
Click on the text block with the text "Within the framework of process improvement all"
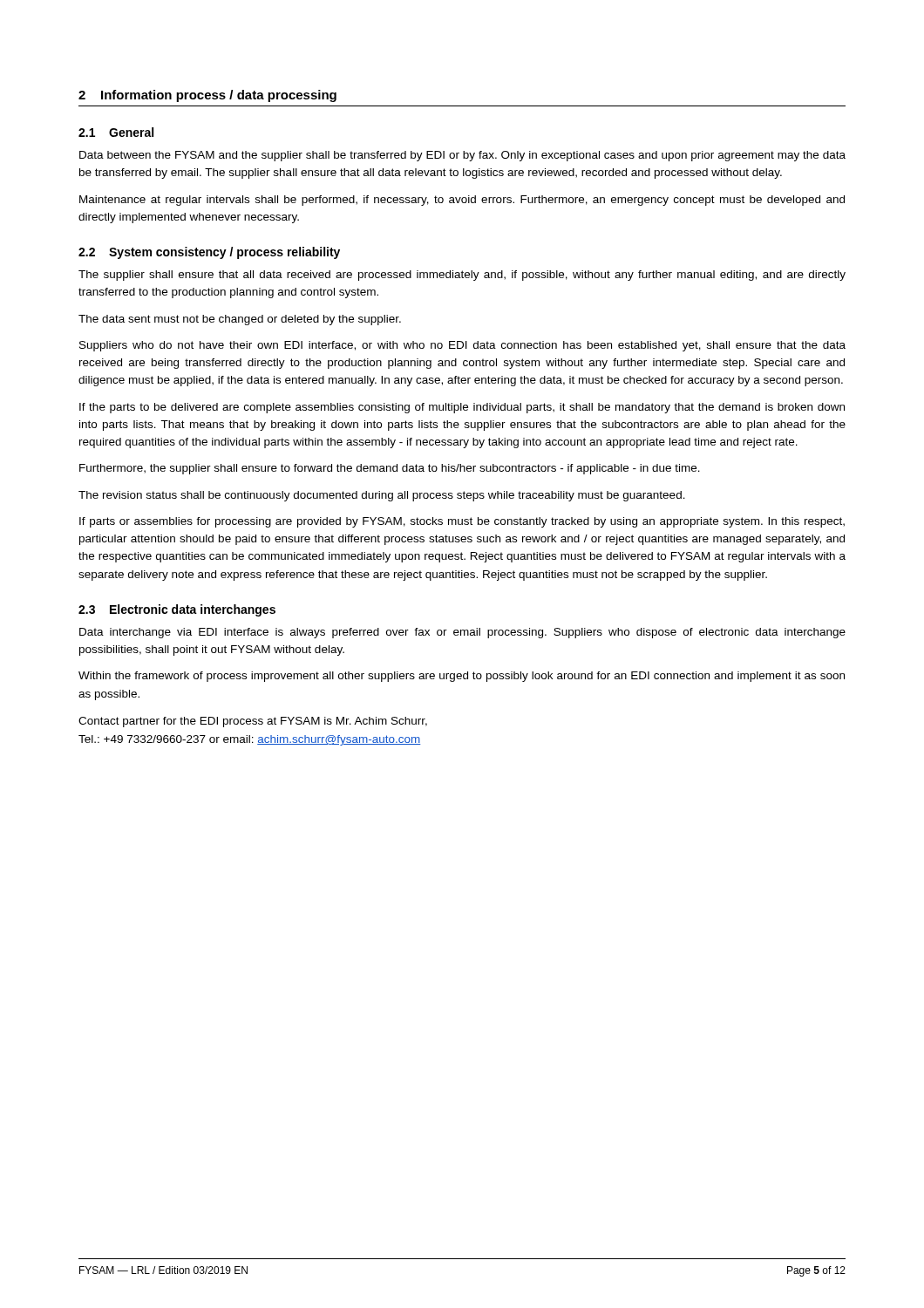[x=462, y=684]
